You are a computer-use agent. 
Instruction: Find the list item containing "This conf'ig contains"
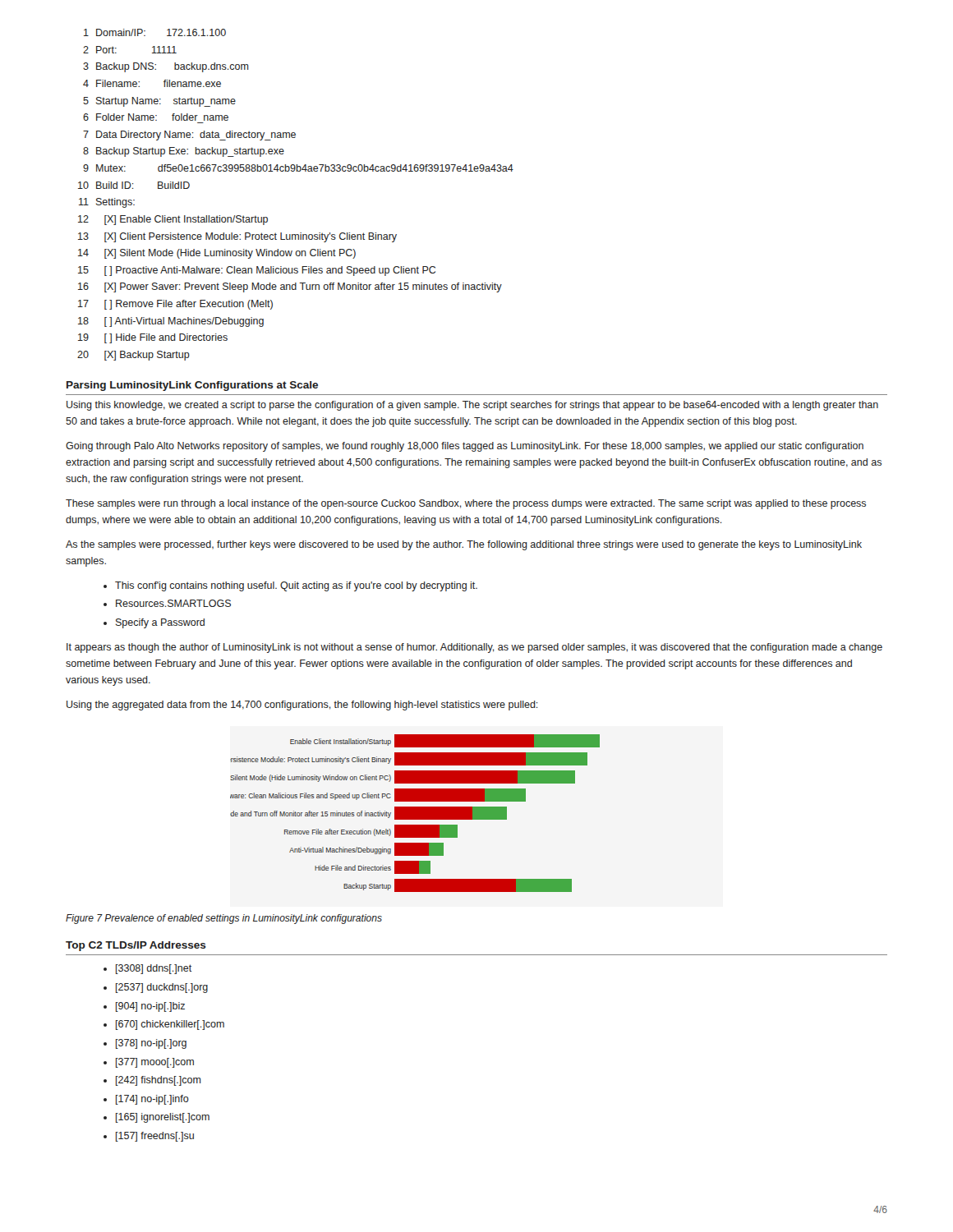(296, 586)
